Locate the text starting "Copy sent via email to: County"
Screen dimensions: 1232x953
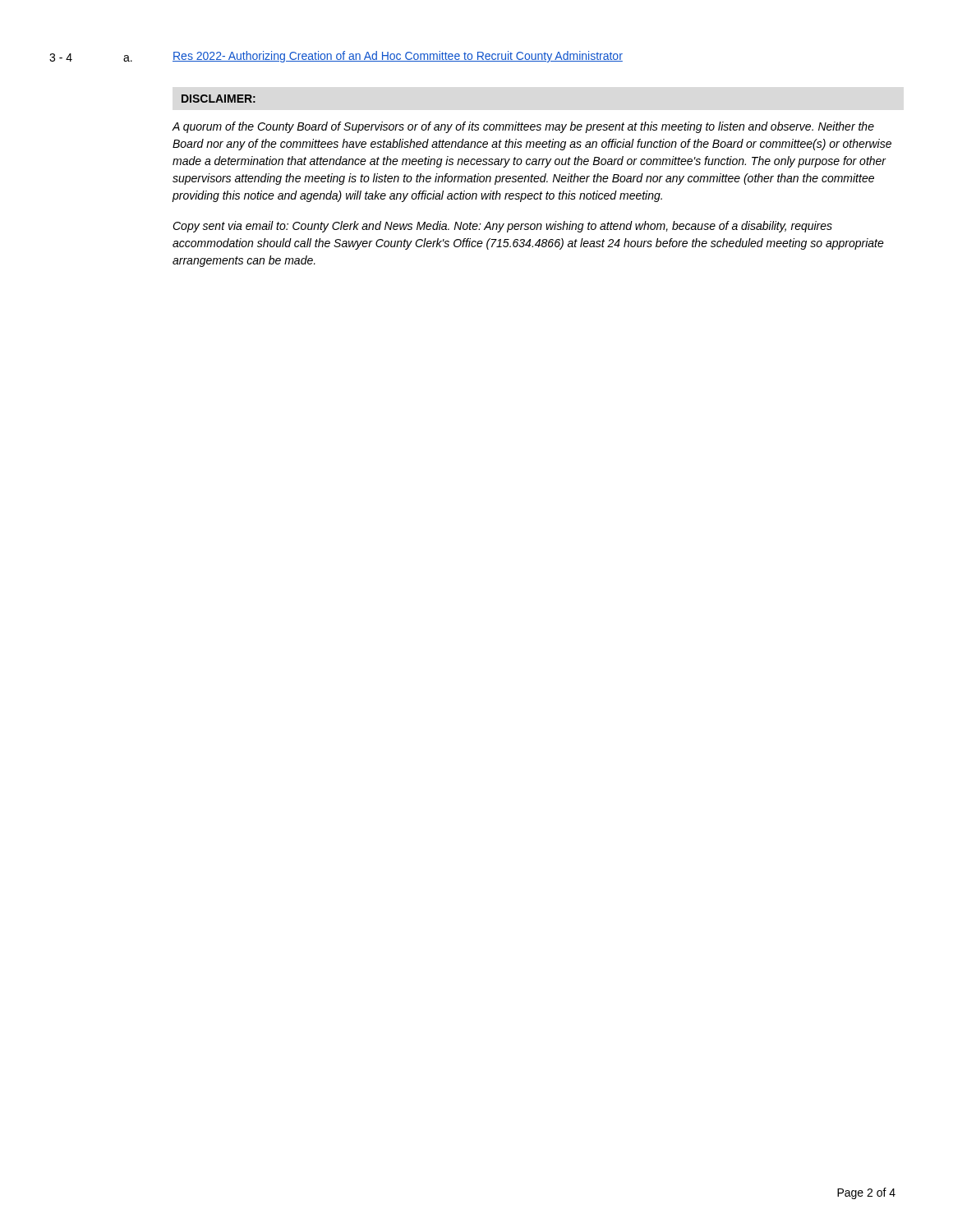pyautogui.click(x=528, y=243)
